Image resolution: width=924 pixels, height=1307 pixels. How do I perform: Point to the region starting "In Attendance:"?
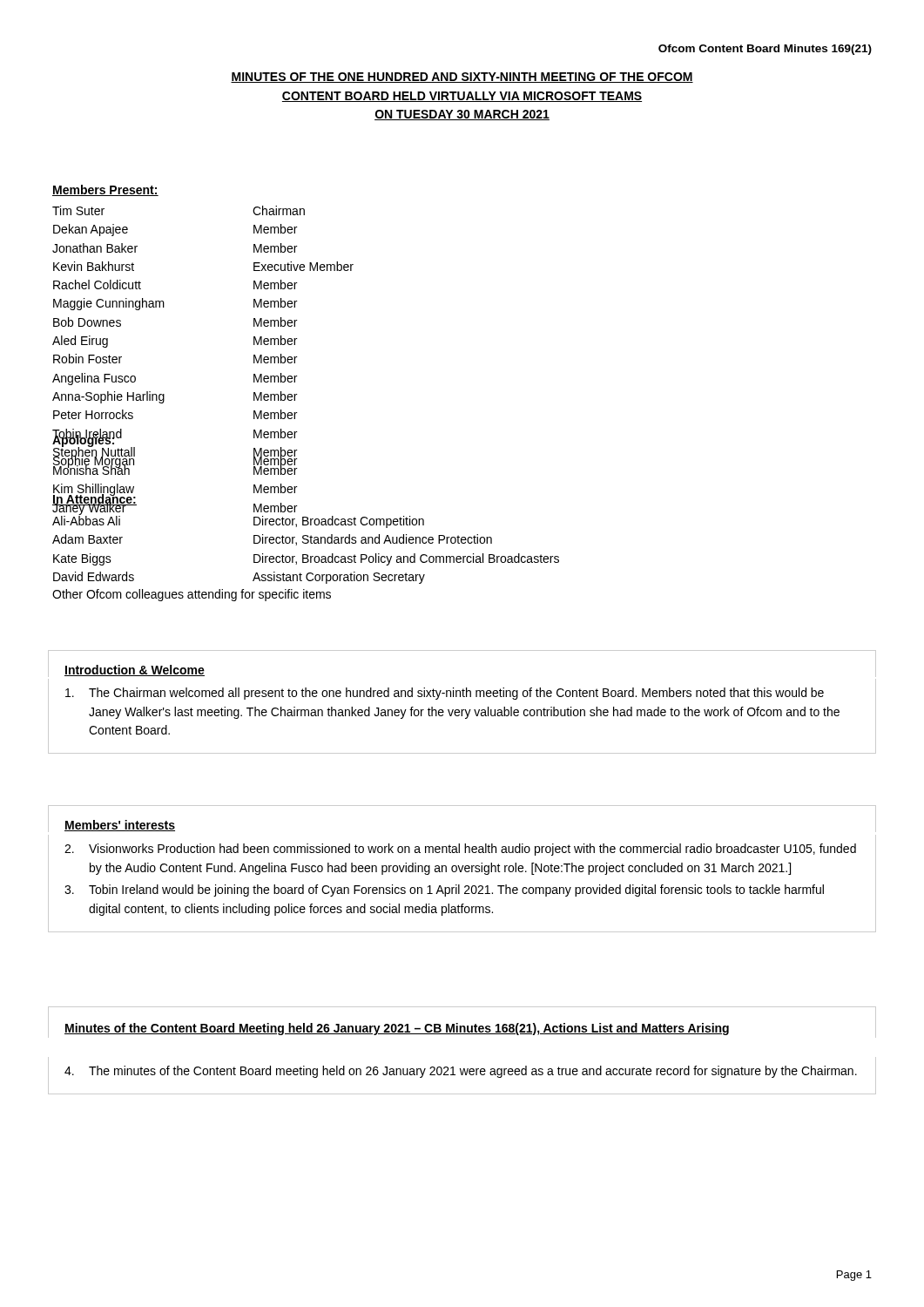point(94,499)
